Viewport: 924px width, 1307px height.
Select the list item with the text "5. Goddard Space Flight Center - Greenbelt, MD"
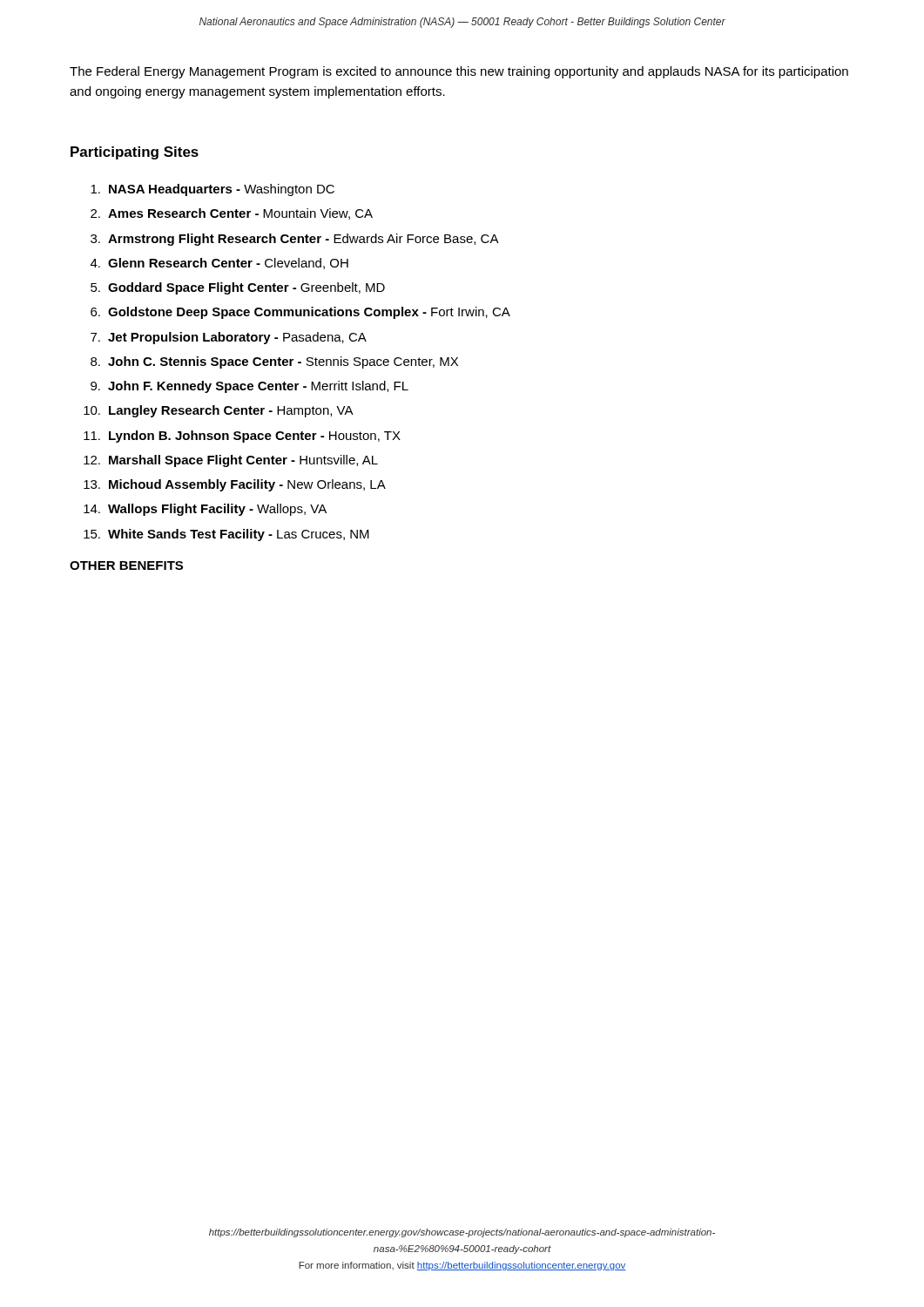click(227, 287)
